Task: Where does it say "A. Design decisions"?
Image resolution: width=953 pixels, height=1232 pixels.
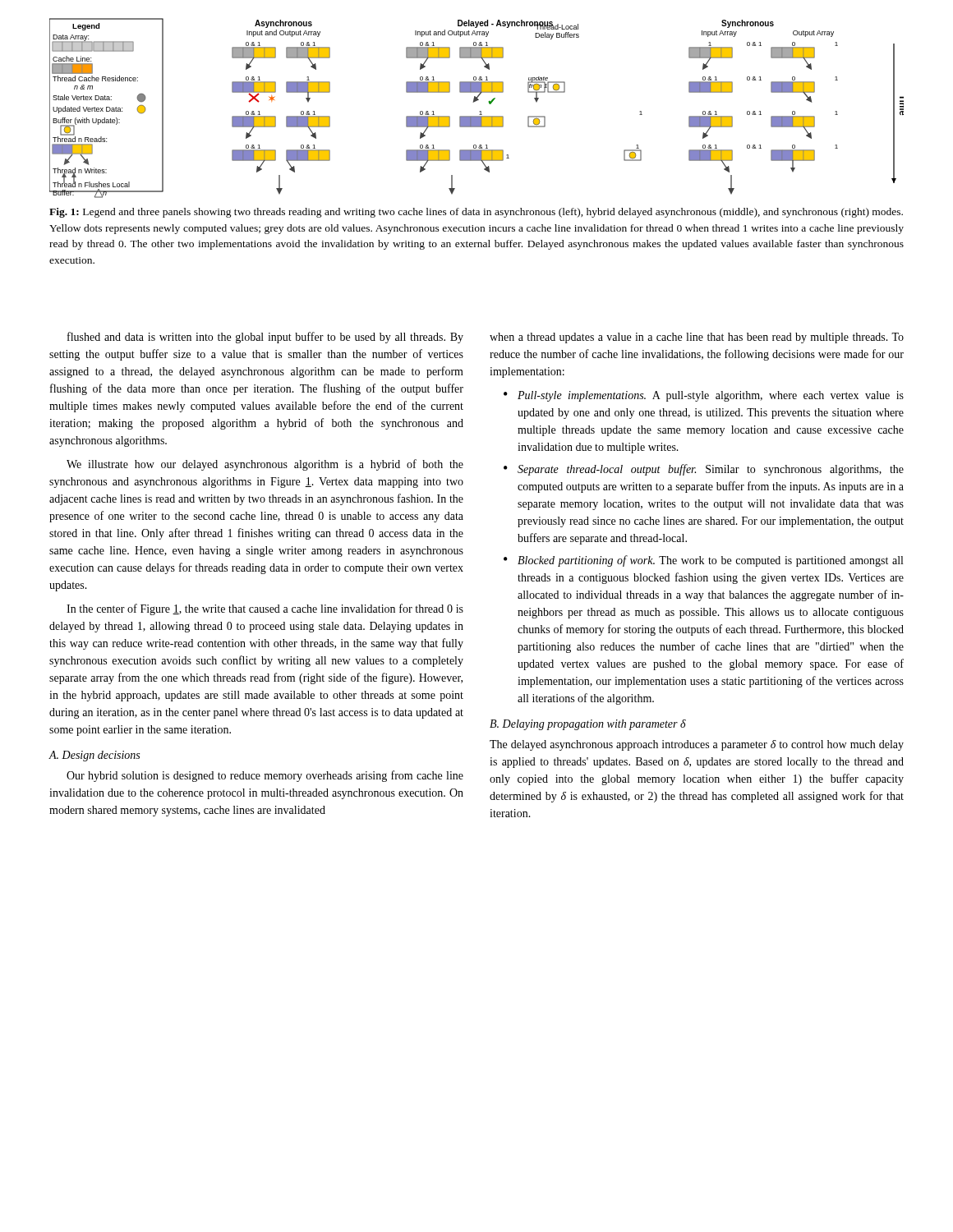Action: (95, 755)
